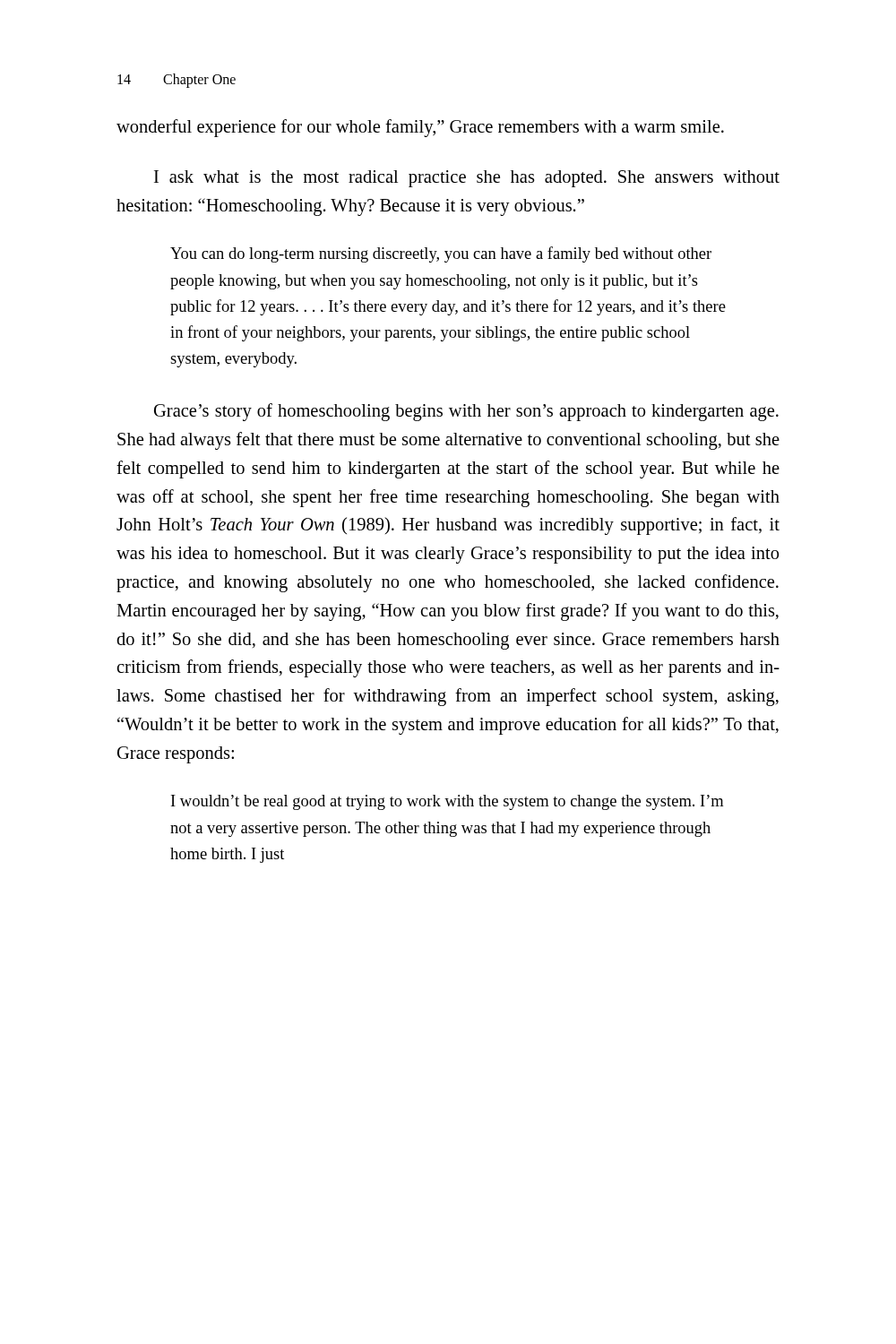Find the region starting "wonderful experience for our whole family,” Grace remembers"
The image size is (896, 1344).
[x=421, y=126]
